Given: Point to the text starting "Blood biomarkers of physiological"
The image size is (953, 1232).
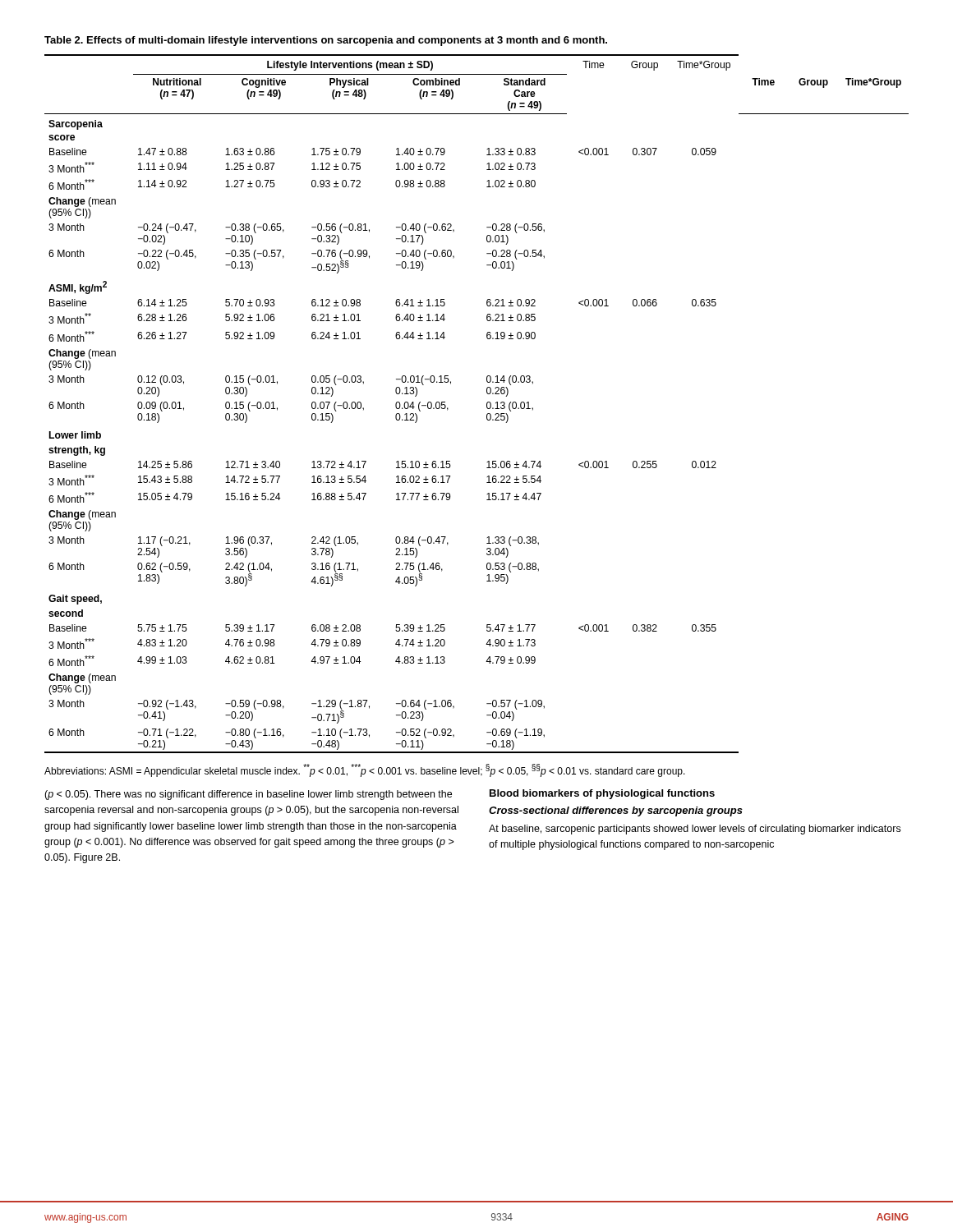Looking at the screenshot, I should pos(602,793).
